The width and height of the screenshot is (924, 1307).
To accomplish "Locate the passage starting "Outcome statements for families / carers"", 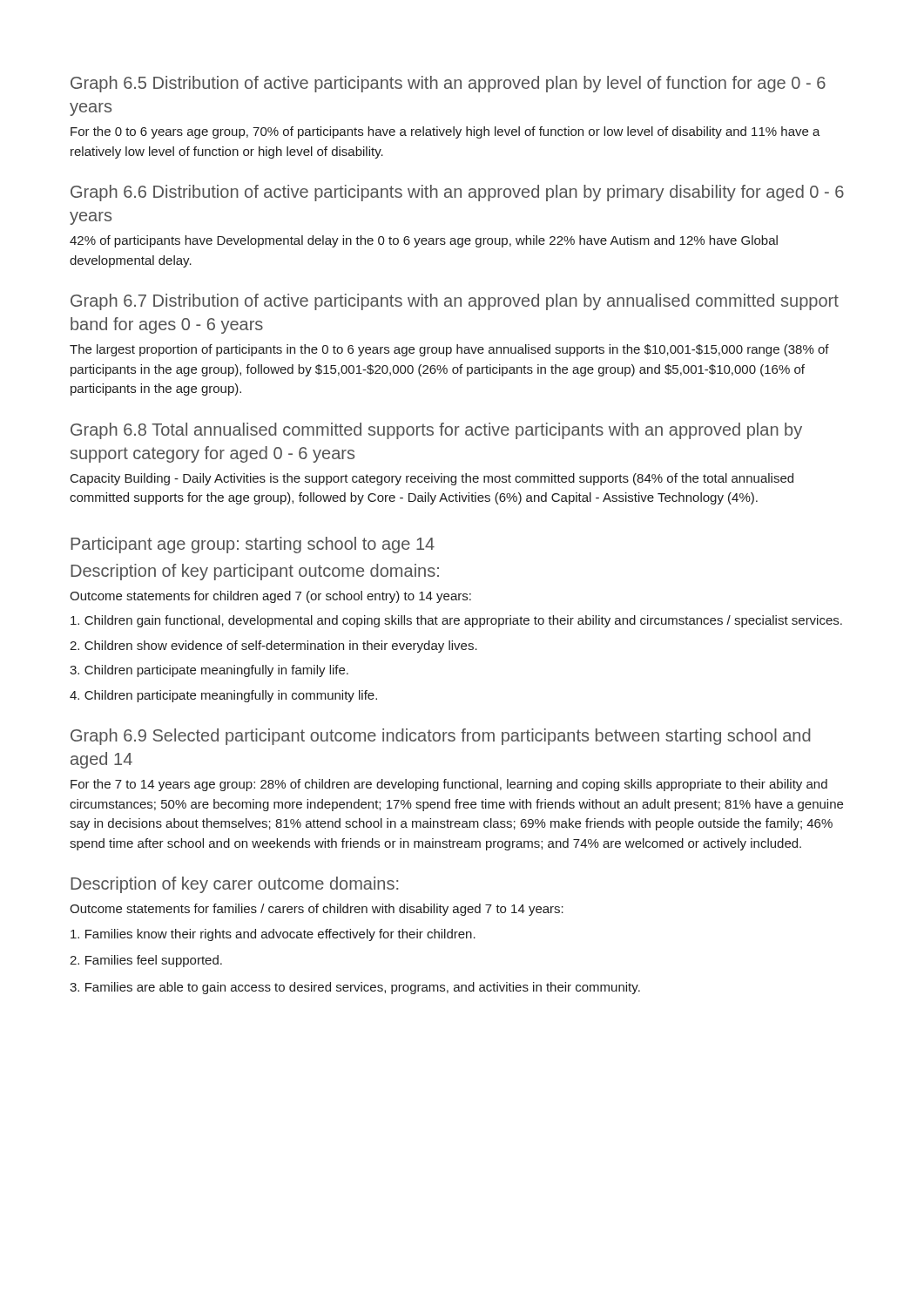I will [317, 908].
